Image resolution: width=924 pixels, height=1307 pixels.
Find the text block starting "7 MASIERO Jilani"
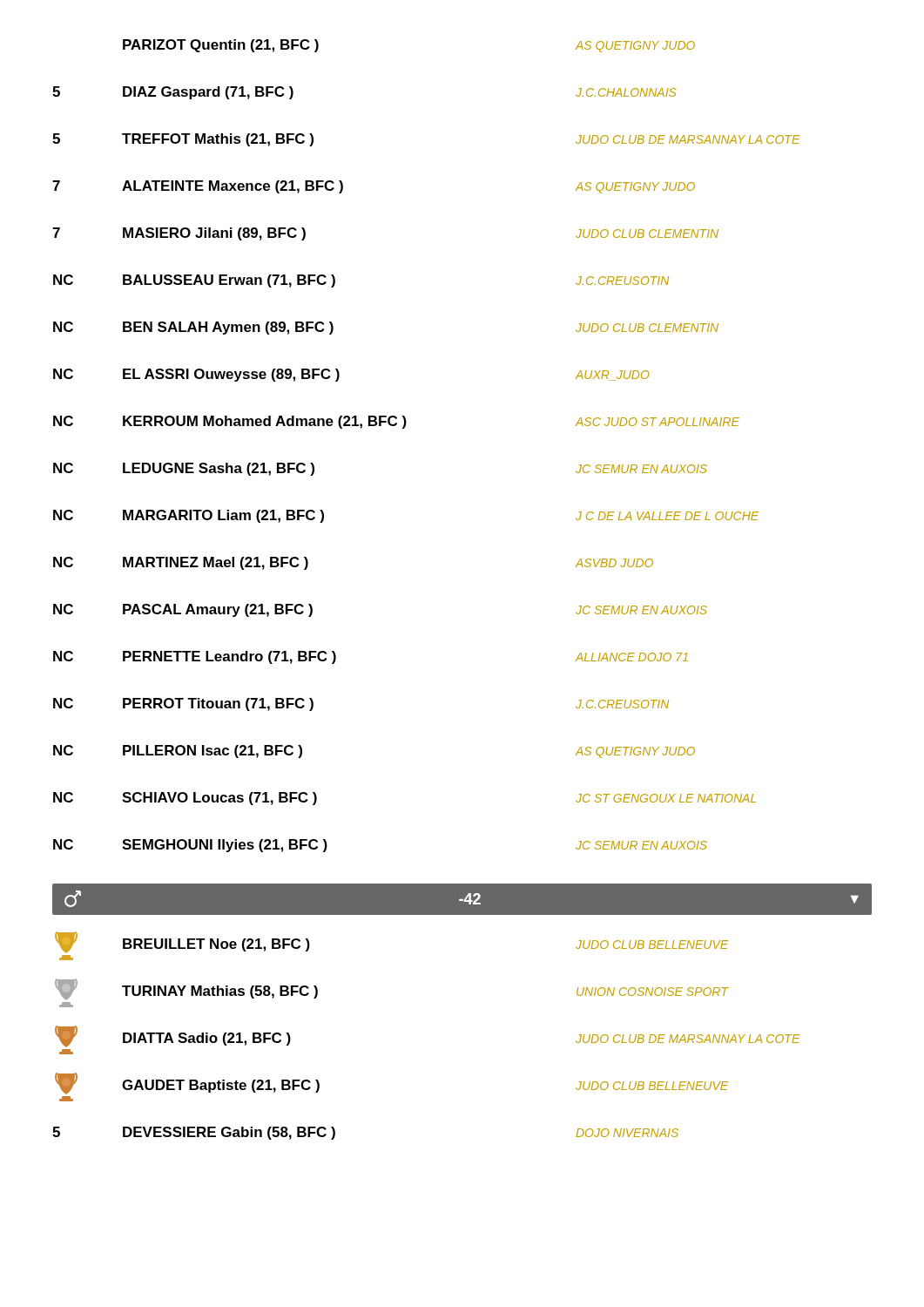click(x=56, y=234)
